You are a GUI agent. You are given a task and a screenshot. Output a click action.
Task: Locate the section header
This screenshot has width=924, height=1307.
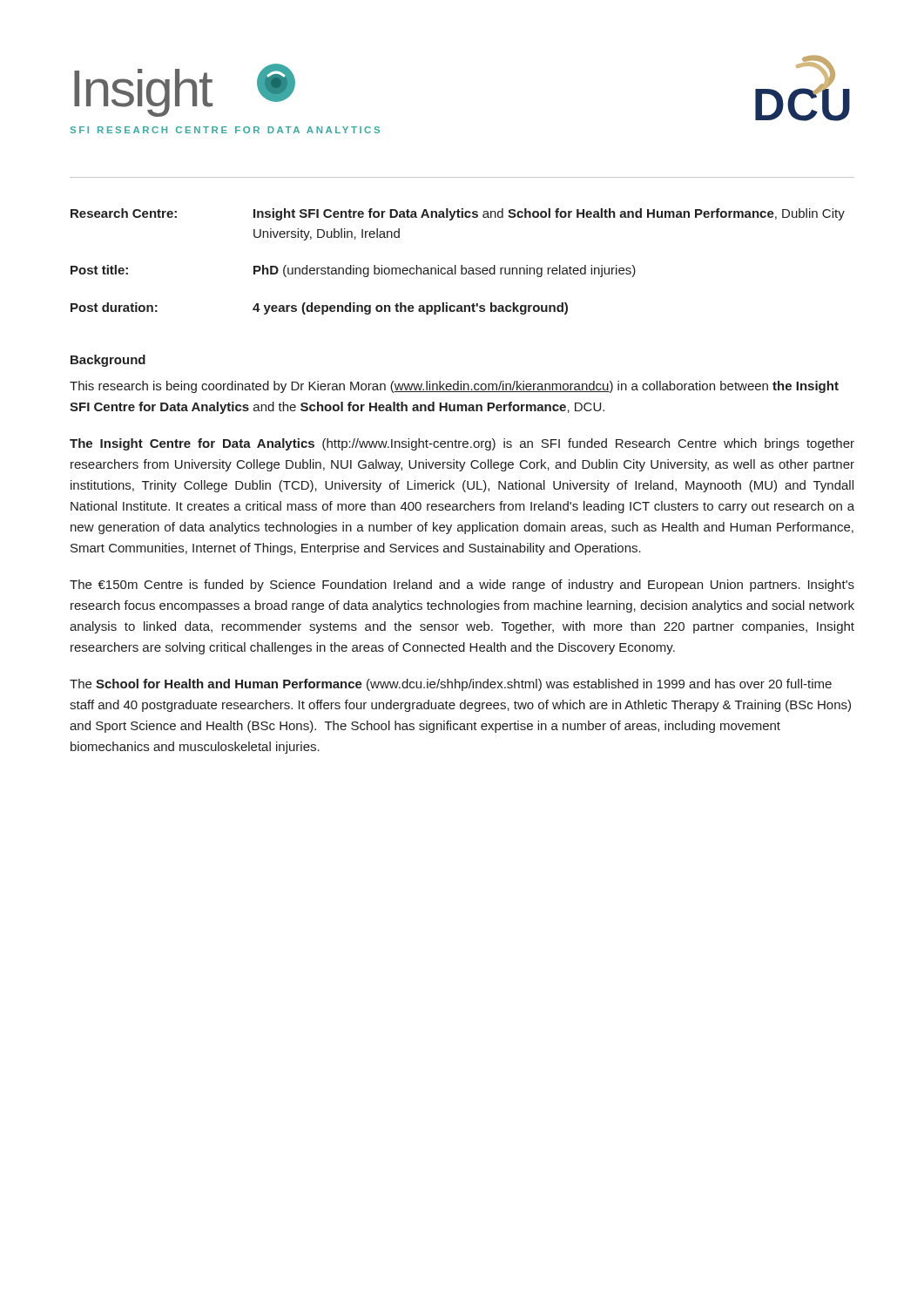pos(108,359)
